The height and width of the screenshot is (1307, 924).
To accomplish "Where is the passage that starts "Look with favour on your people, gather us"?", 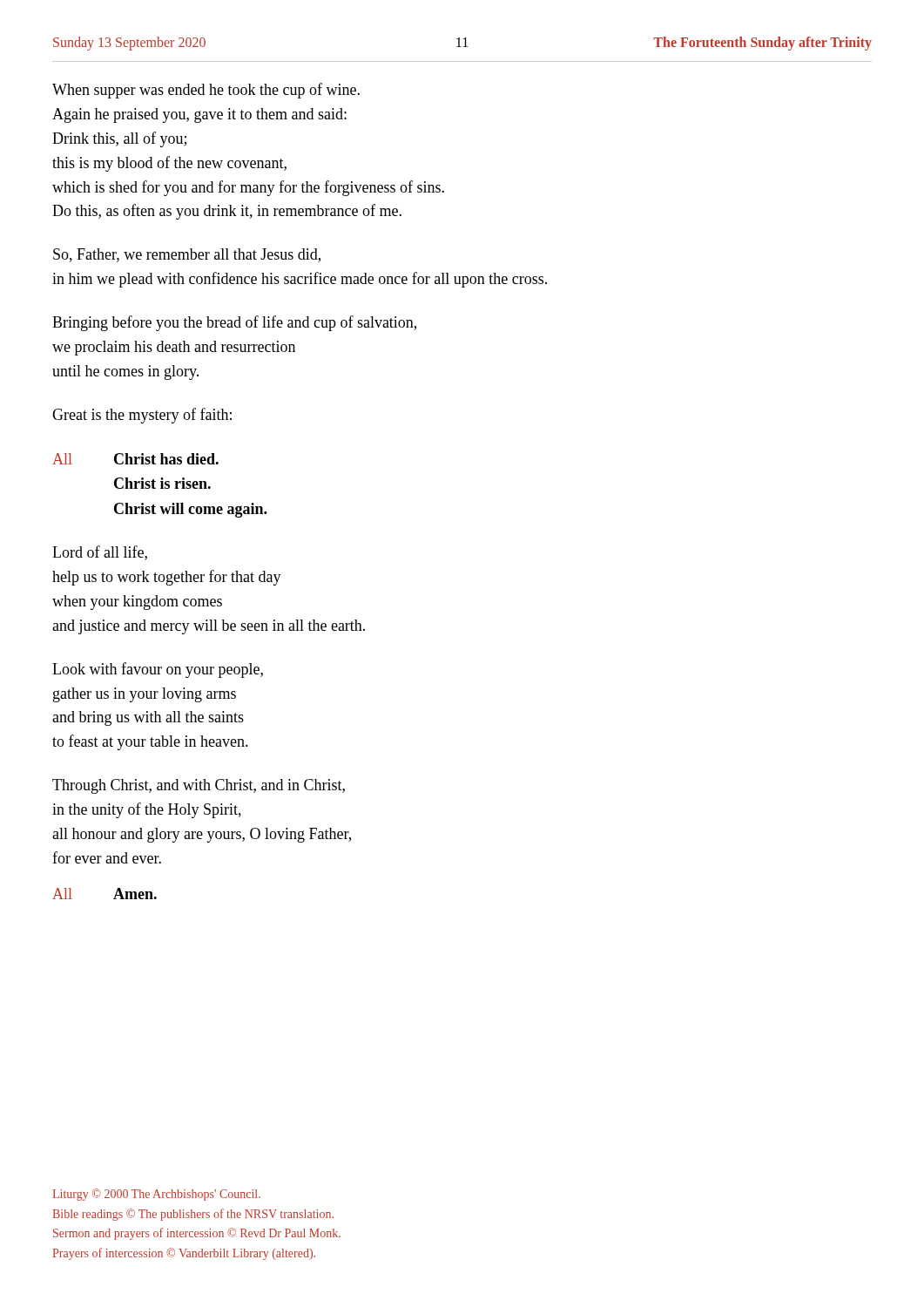I will [x=158, y=670].
